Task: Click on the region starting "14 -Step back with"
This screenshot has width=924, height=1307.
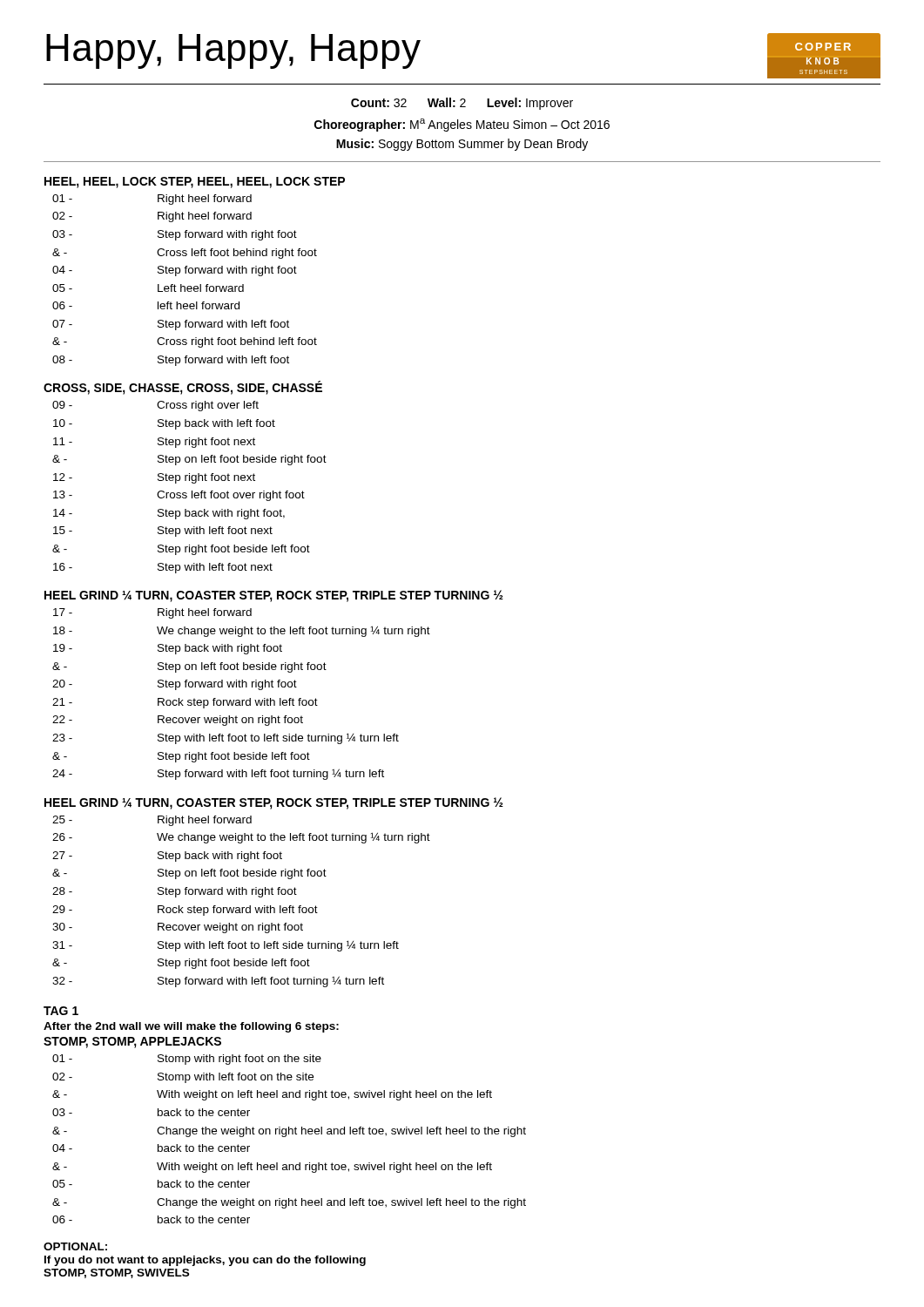Action: tap(169, 514)
